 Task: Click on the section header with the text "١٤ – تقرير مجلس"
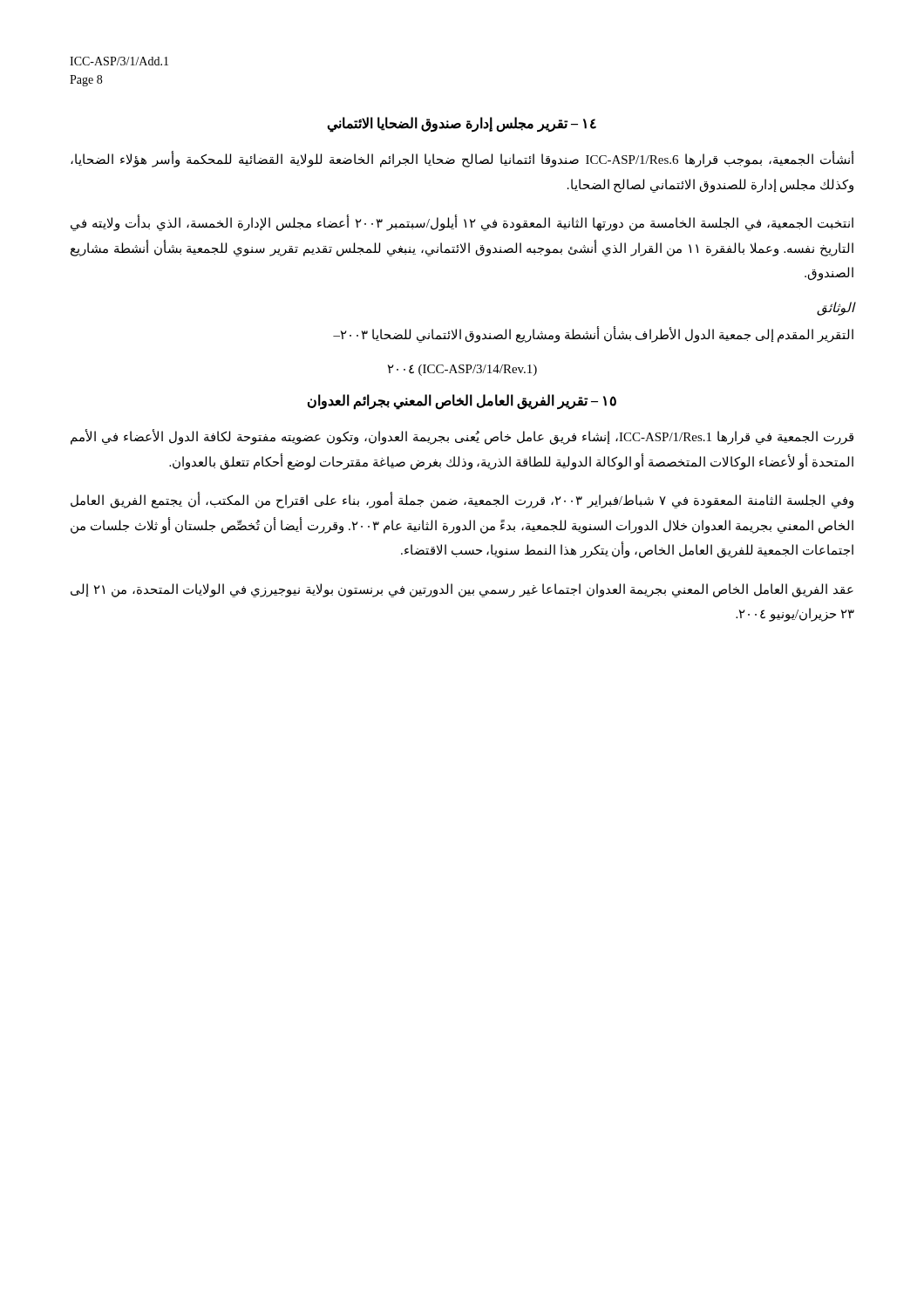[x=462, y=123]
